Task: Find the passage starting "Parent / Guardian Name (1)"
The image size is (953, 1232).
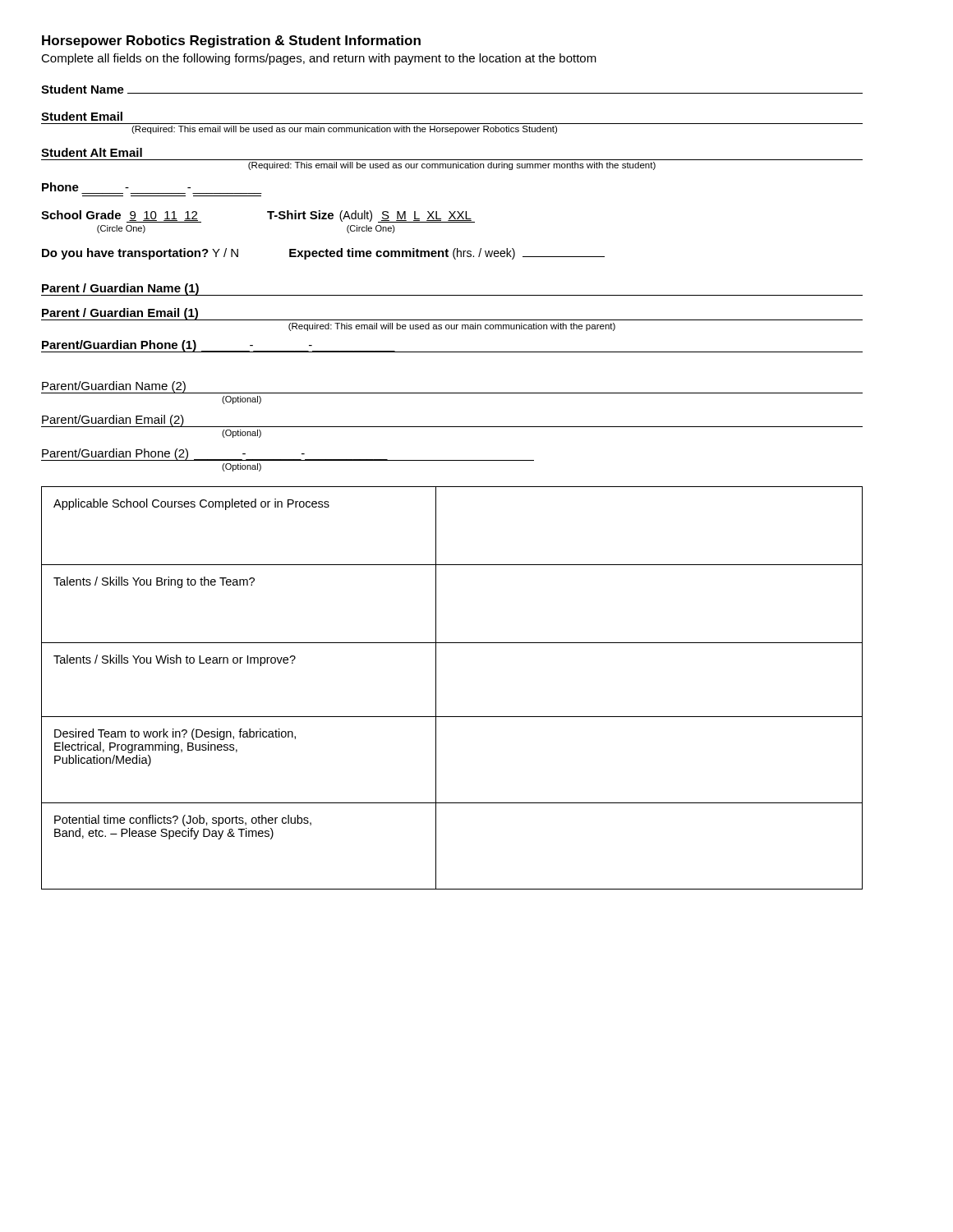Action: [x=452, y=287]
